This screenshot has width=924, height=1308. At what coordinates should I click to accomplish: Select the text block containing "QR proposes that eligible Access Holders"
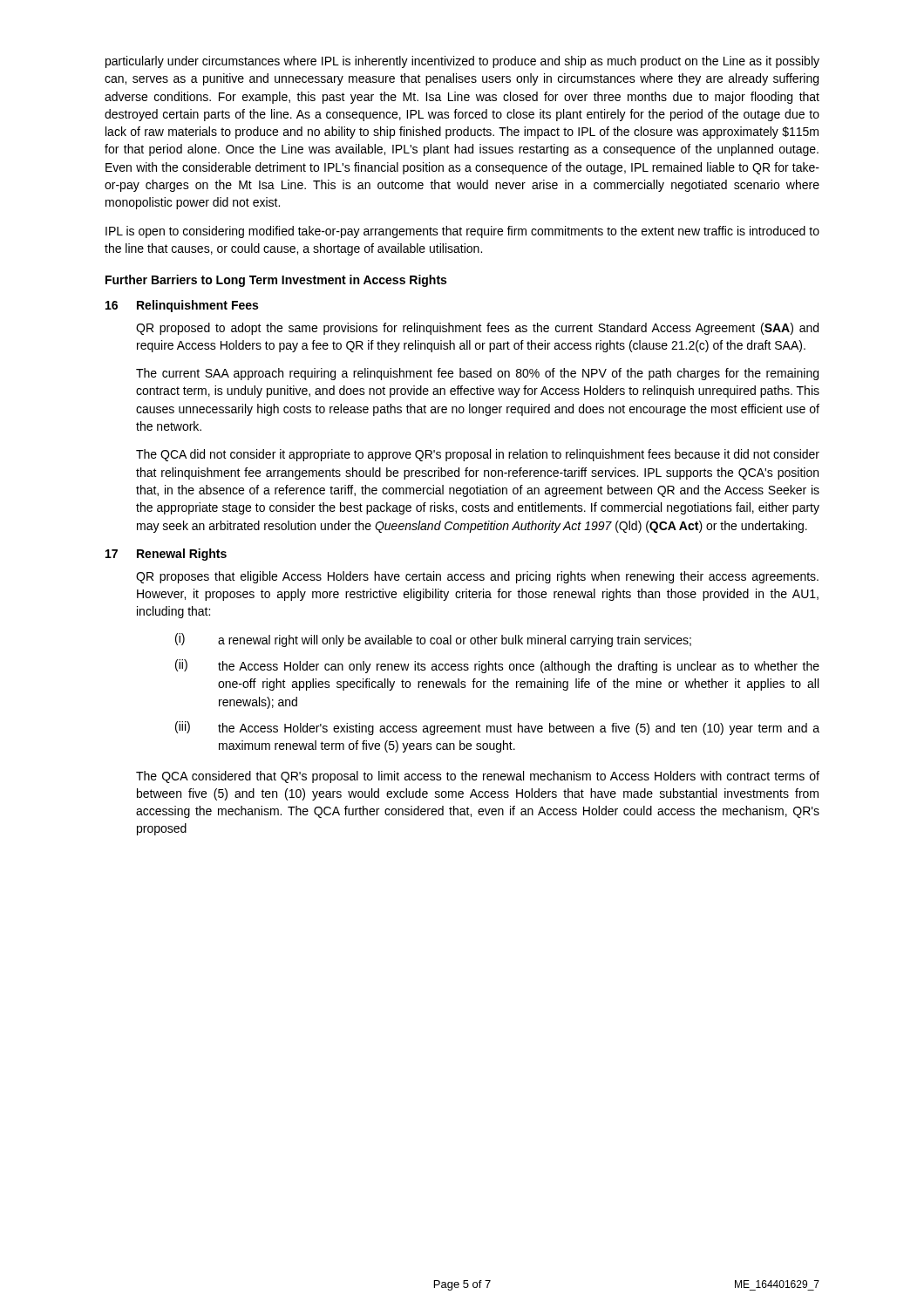tap(478, 594)
